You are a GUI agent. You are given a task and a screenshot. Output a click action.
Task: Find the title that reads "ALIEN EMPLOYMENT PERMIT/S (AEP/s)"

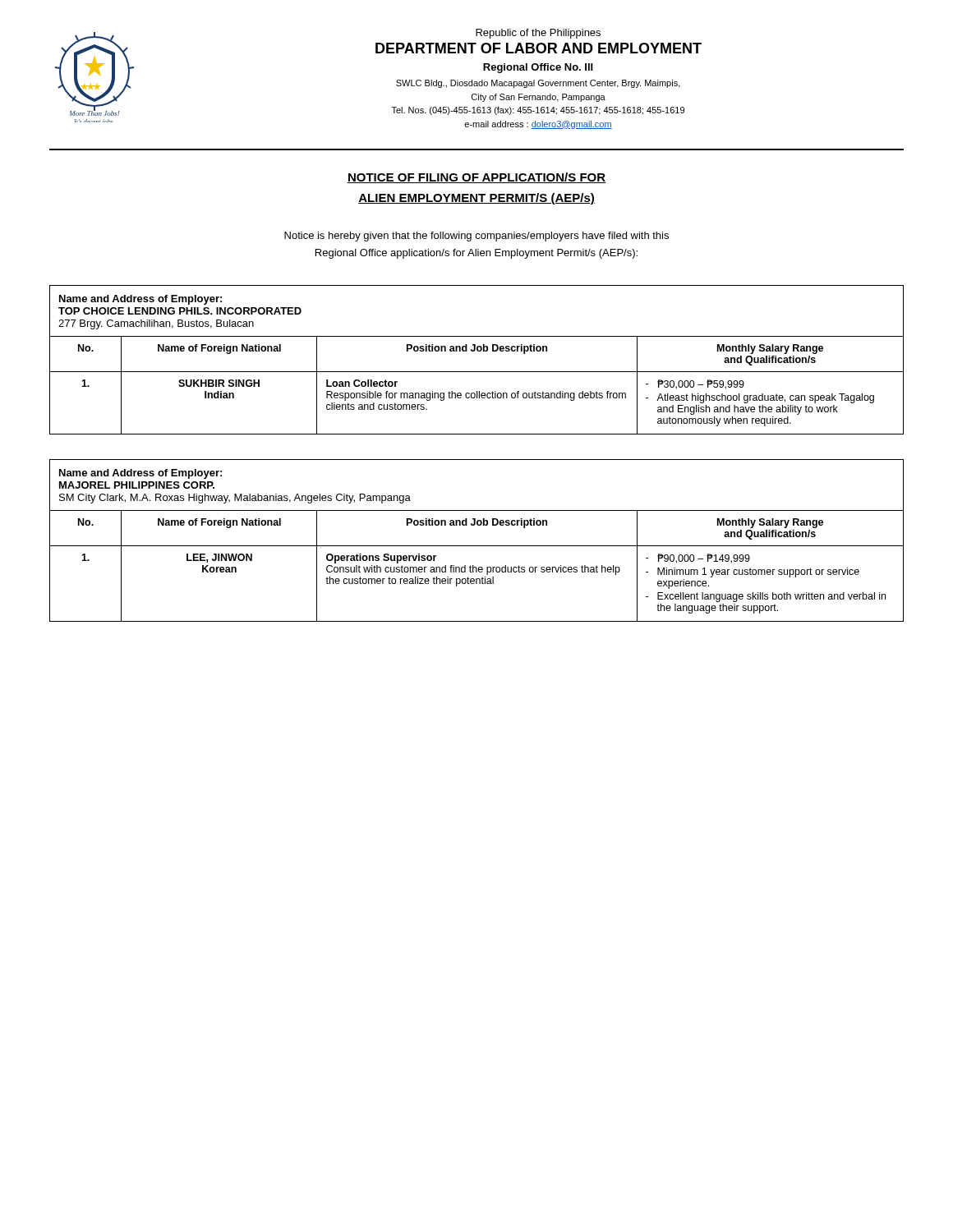(x=476, y=198)
